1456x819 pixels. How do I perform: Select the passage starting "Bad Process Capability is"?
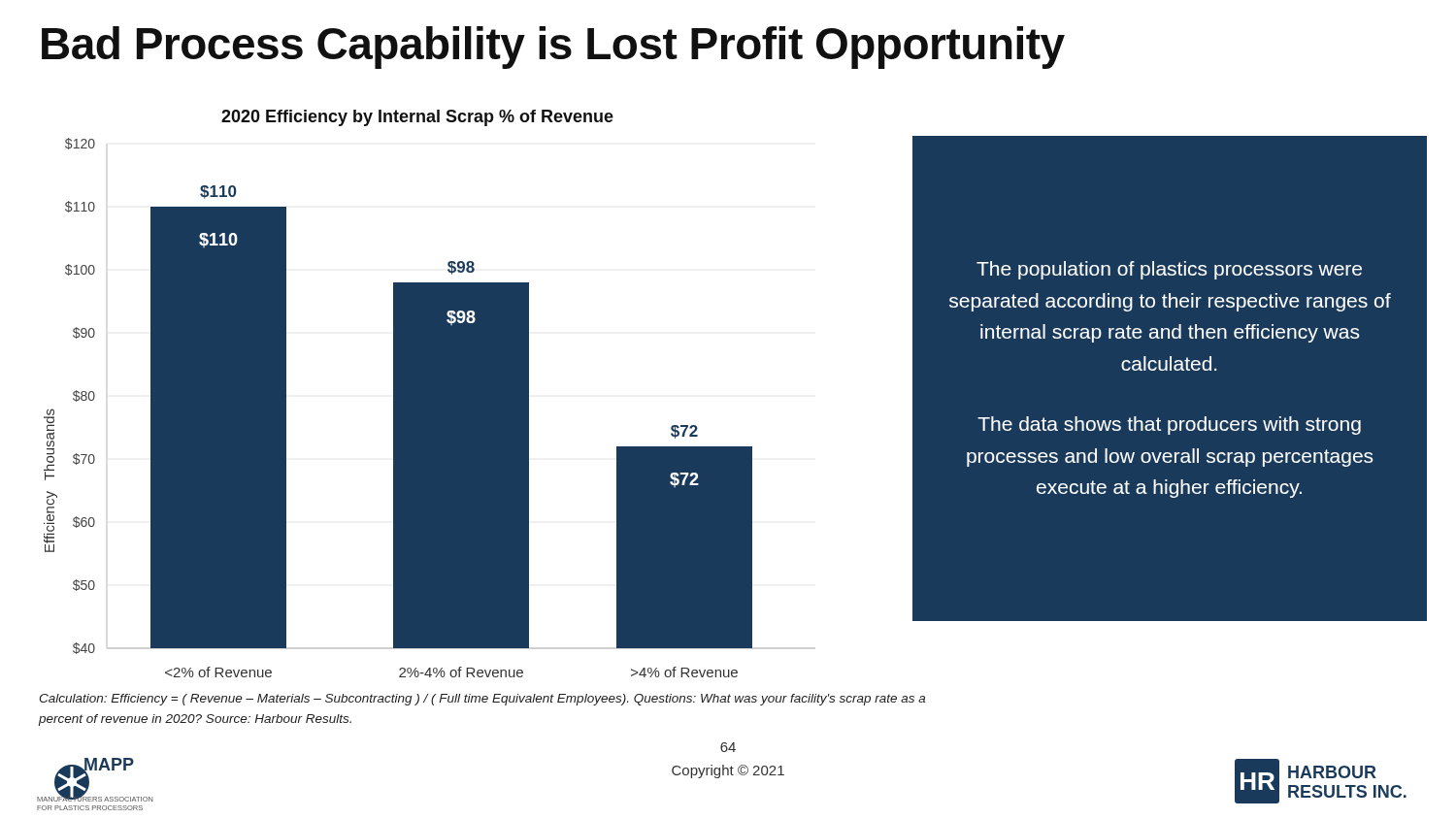(x=552, y=44)
